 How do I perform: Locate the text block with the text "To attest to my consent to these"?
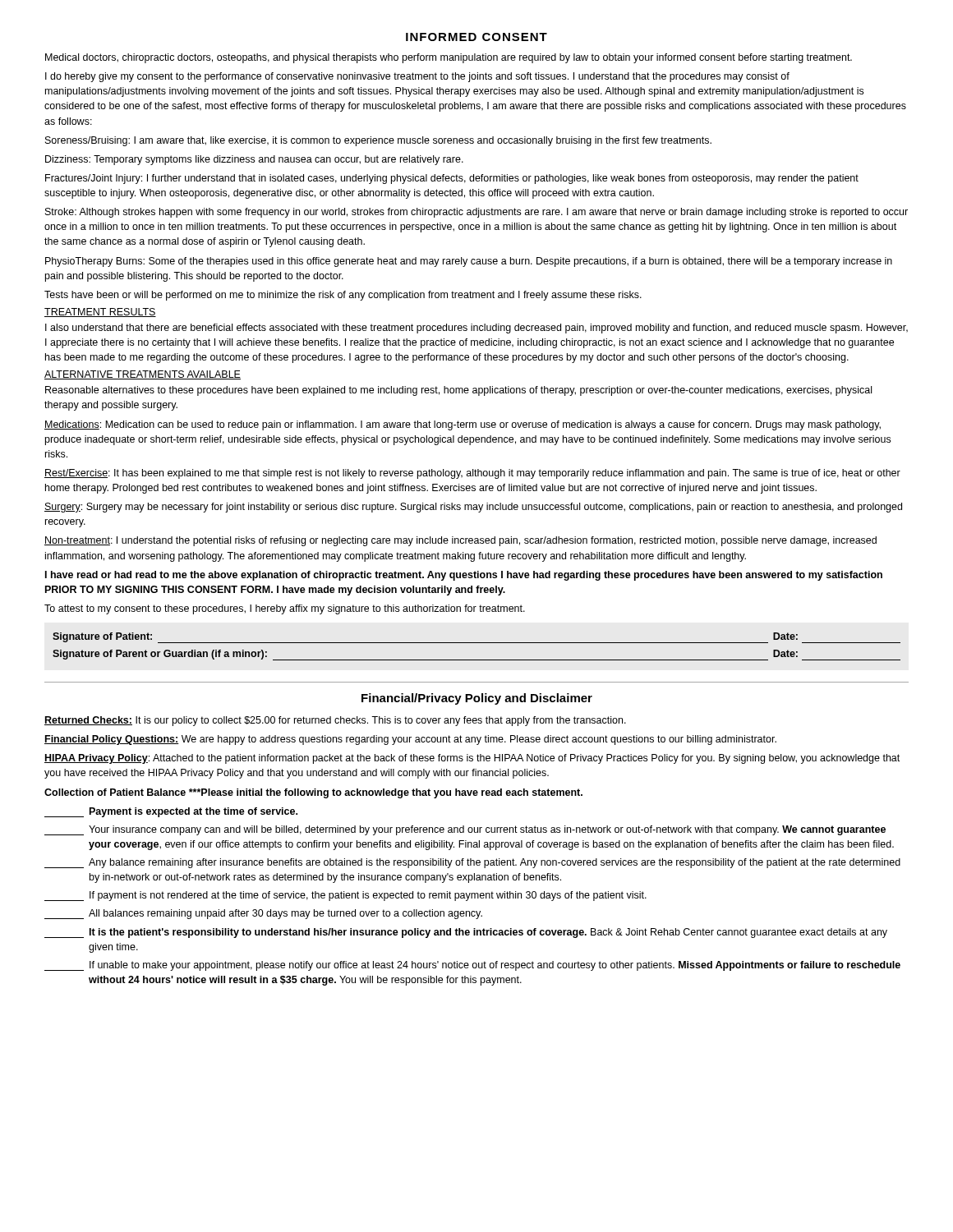pyautogui.click(x=285, y=608)
